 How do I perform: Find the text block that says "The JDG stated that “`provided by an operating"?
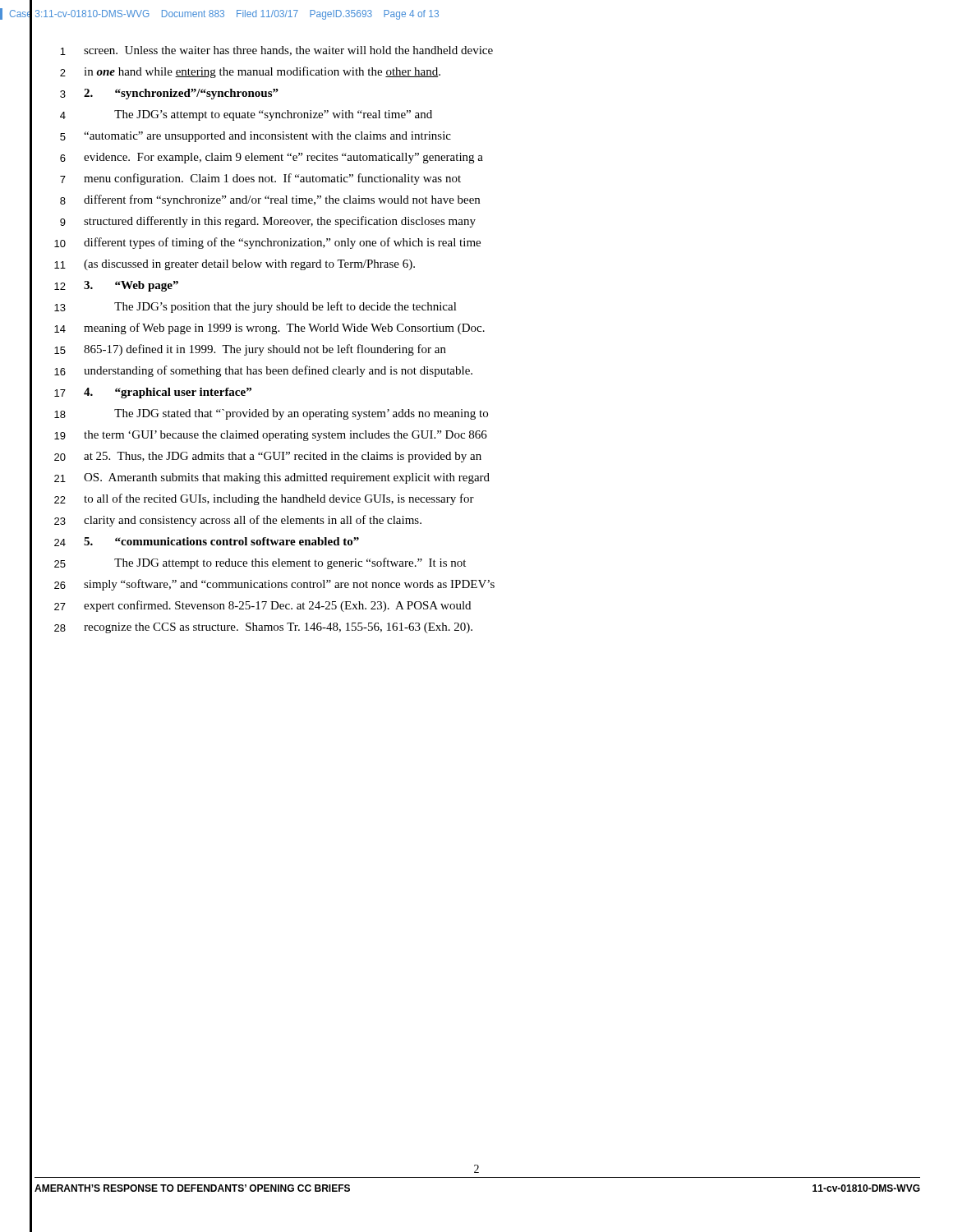coord(301,414)
